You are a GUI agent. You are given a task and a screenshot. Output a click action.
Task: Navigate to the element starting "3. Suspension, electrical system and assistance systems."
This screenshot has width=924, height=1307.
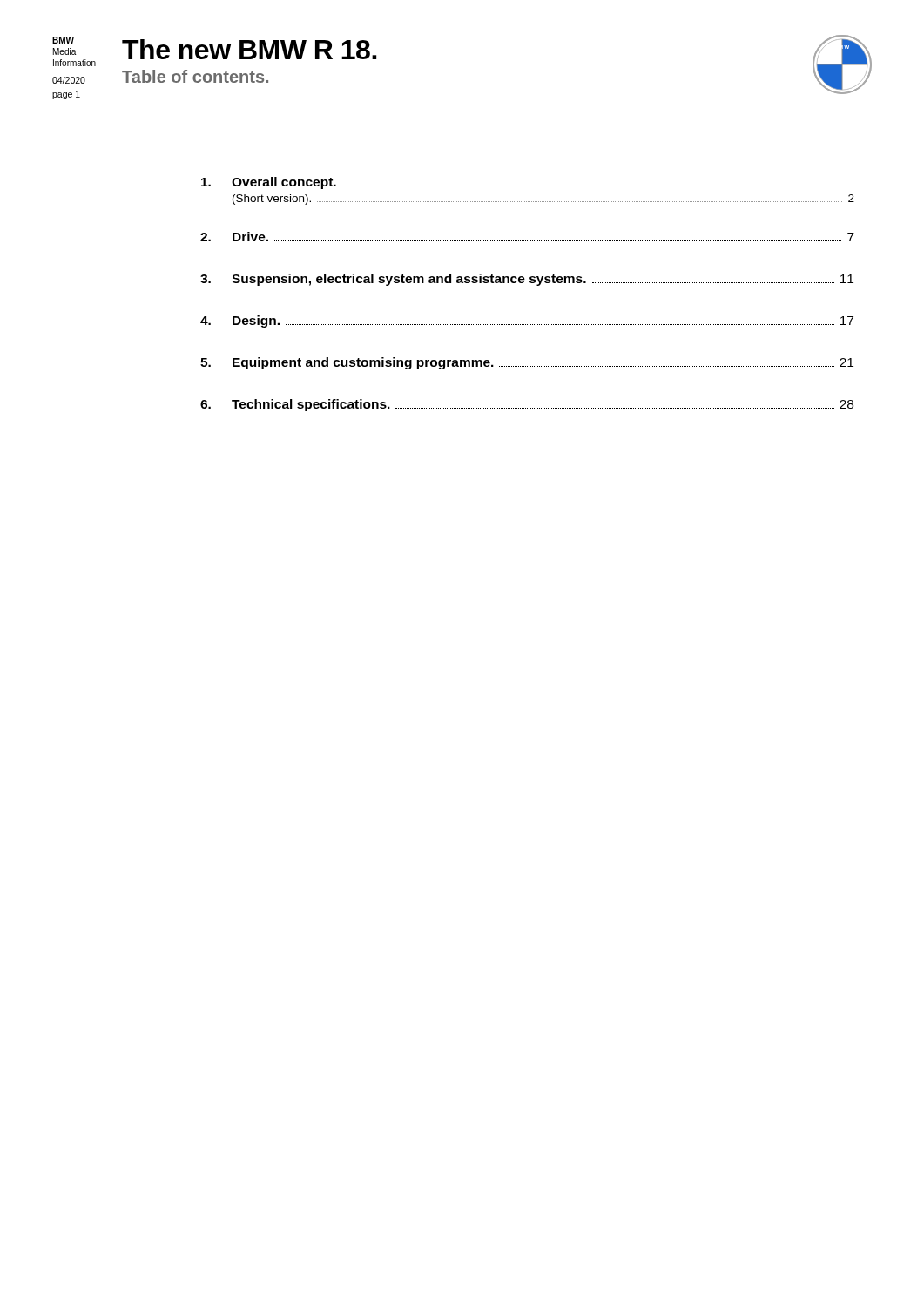click(527, 279)
